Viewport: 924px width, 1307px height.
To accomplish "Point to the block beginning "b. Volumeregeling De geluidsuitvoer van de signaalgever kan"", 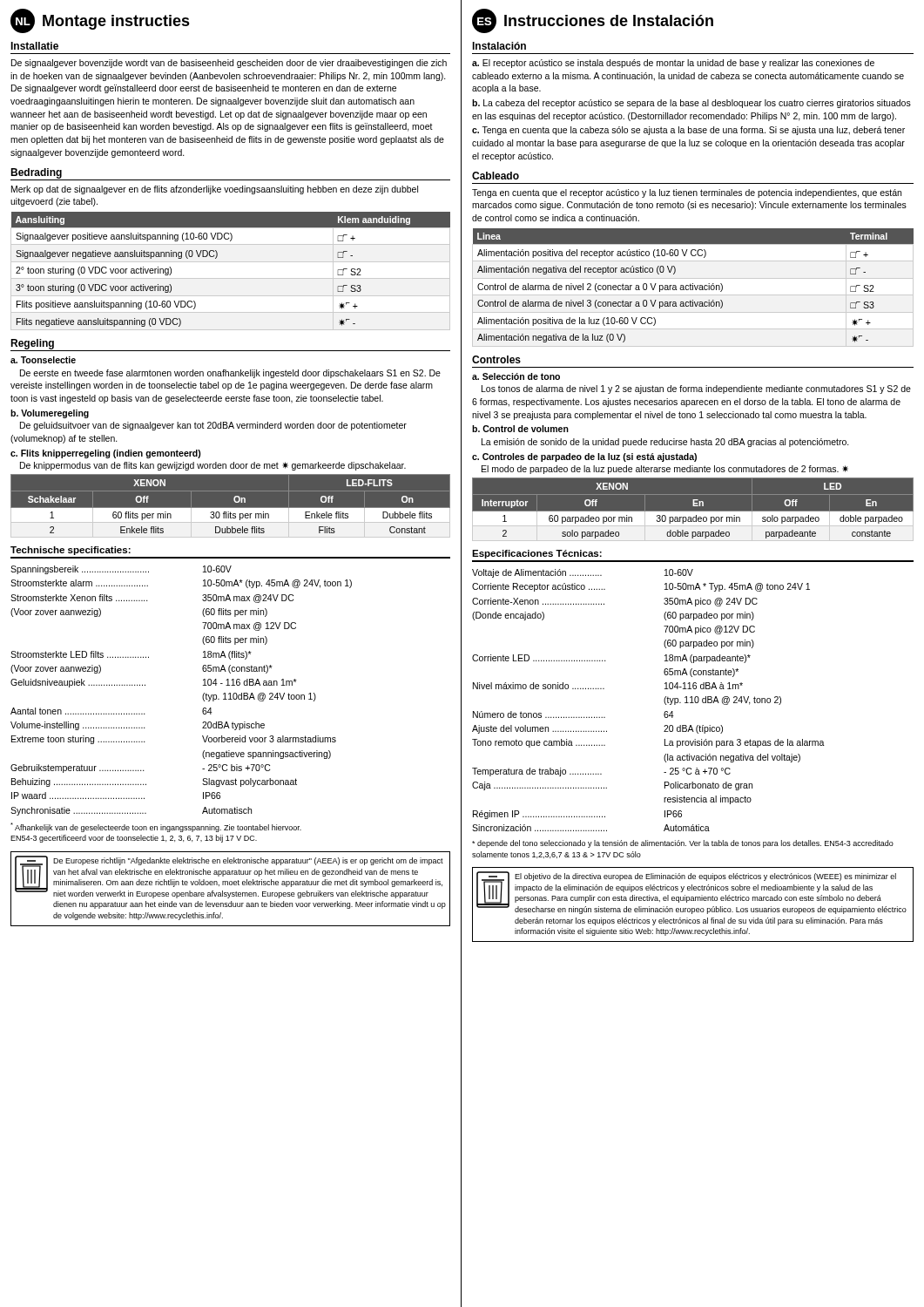I will coord(208,425).
